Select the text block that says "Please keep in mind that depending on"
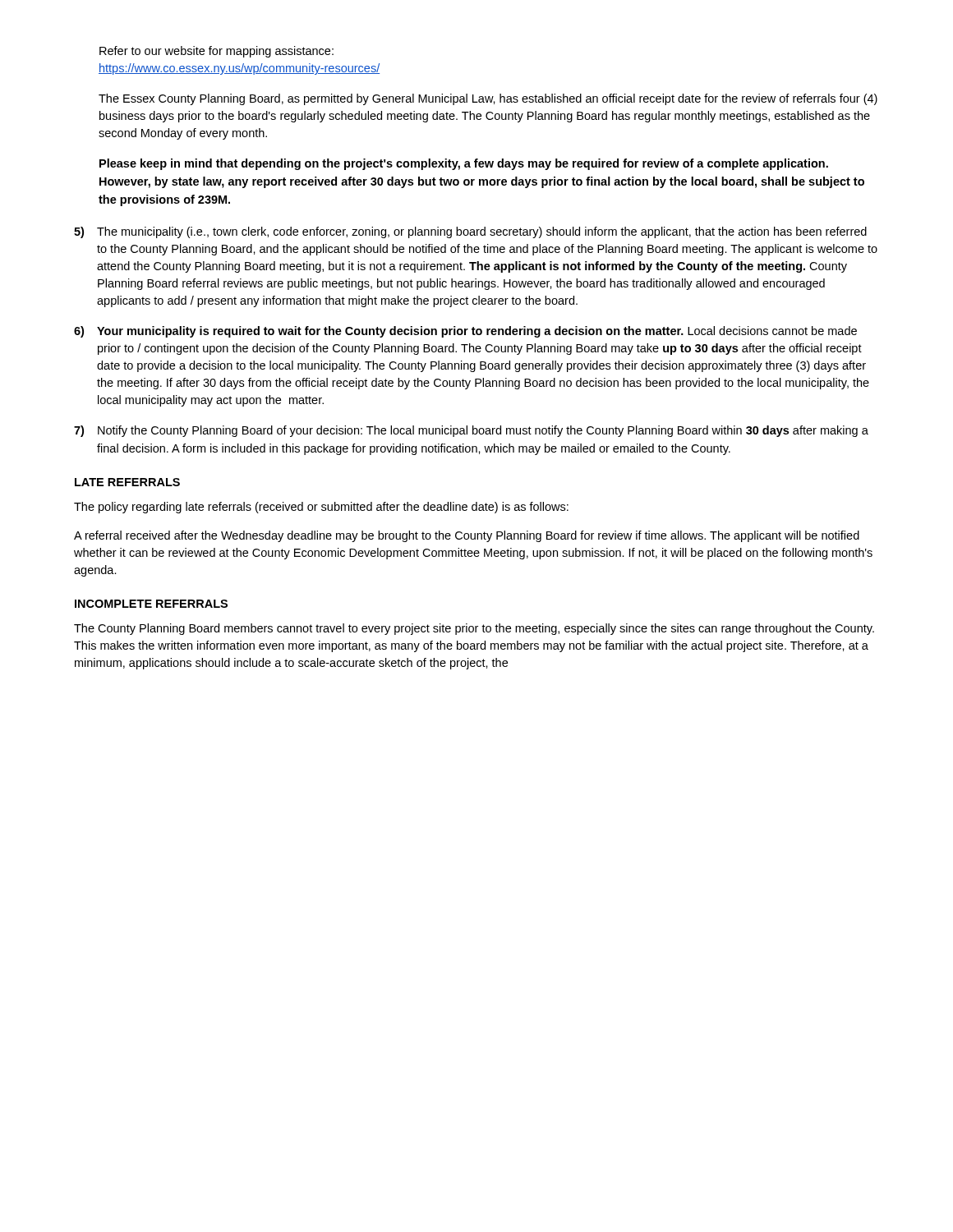Image resolution: width=953 pixels, height=1232 pixels. pos(482,181)
